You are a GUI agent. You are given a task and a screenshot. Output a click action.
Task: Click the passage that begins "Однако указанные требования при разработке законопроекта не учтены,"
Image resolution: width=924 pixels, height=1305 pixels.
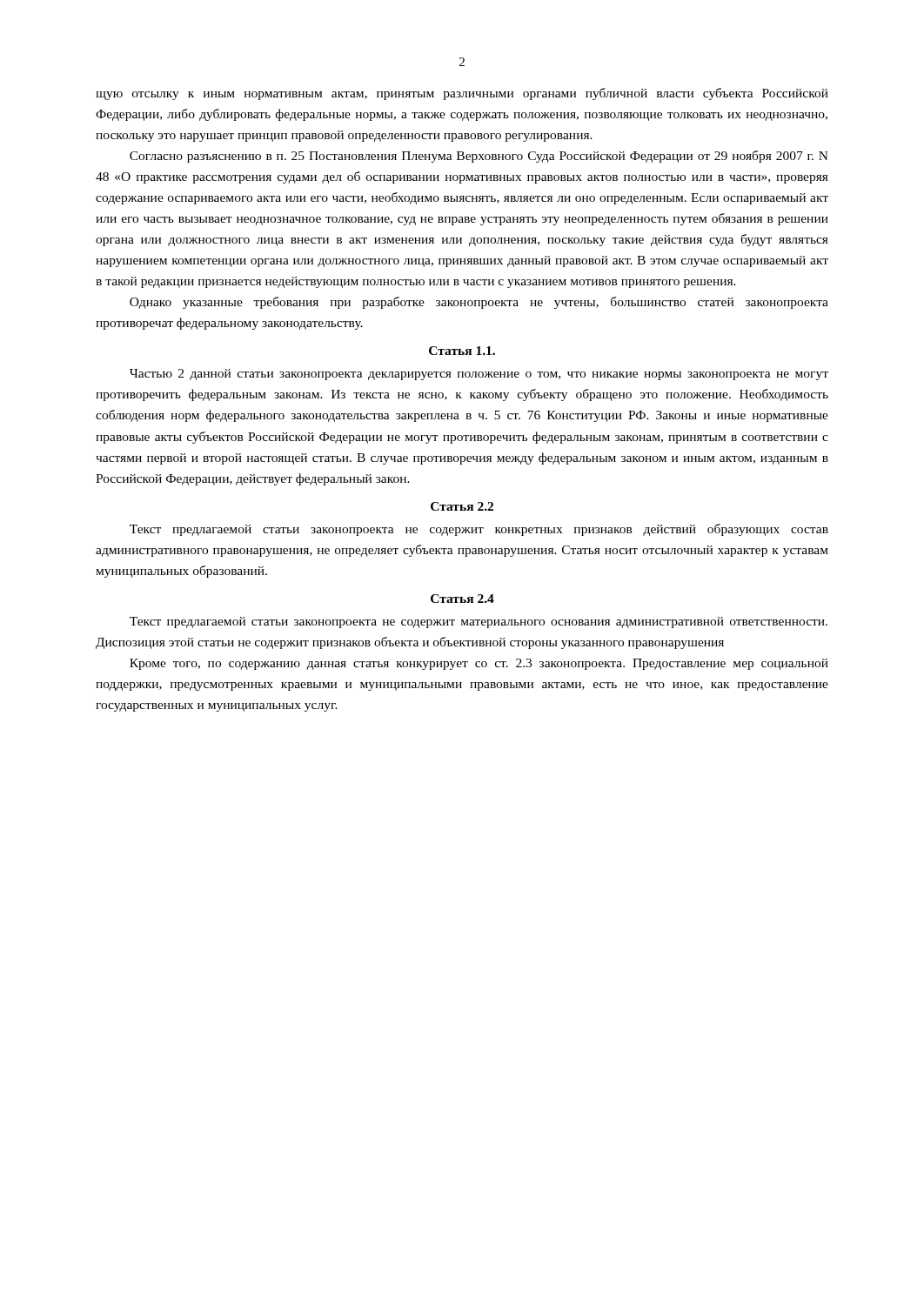462,313
